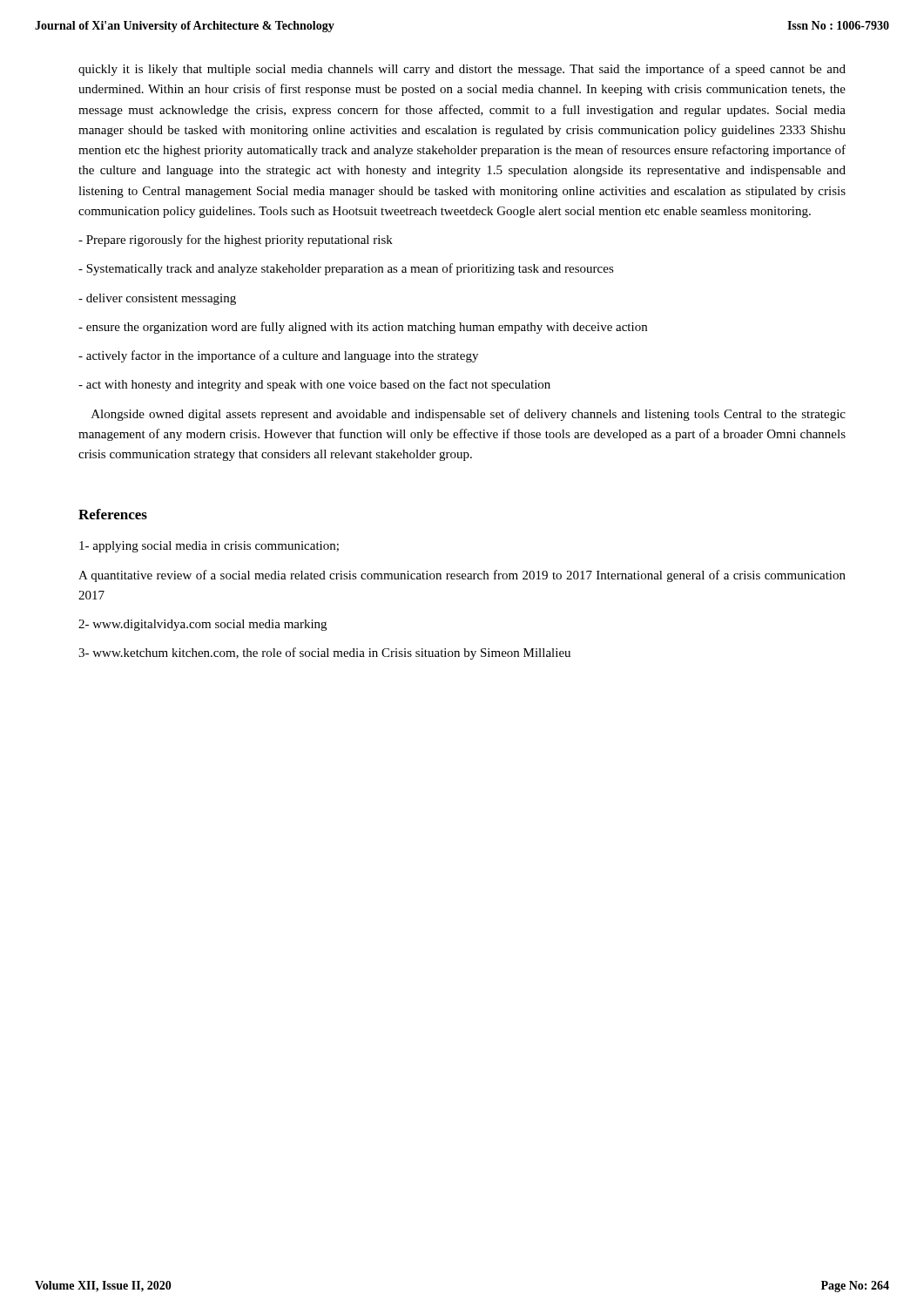
Task: Locate the element starting "deliver consistent messaging"
Action: pyautogui.click(x=157, y=298)
